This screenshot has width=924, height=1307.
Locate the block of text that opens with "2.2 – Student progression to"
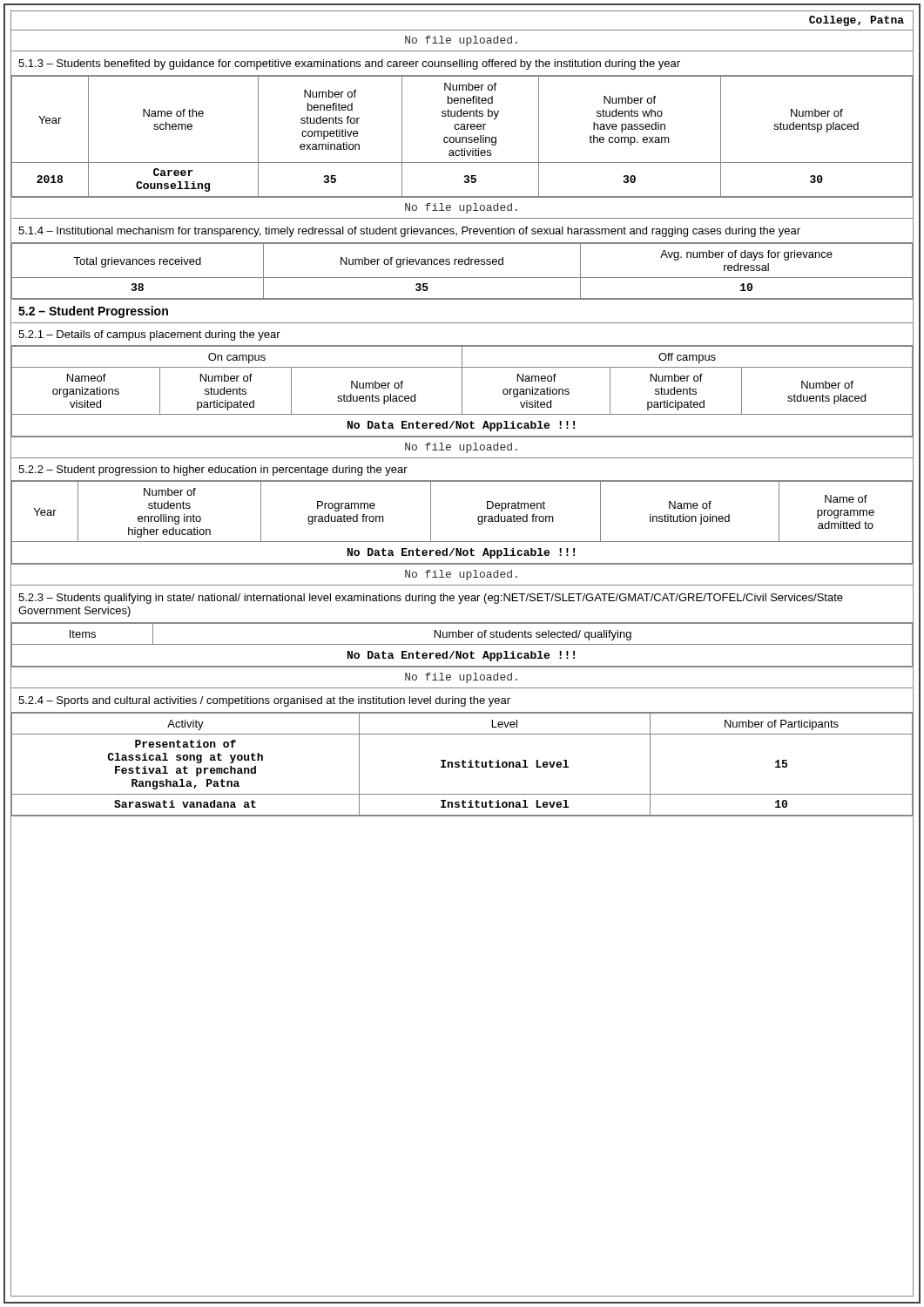213,469
